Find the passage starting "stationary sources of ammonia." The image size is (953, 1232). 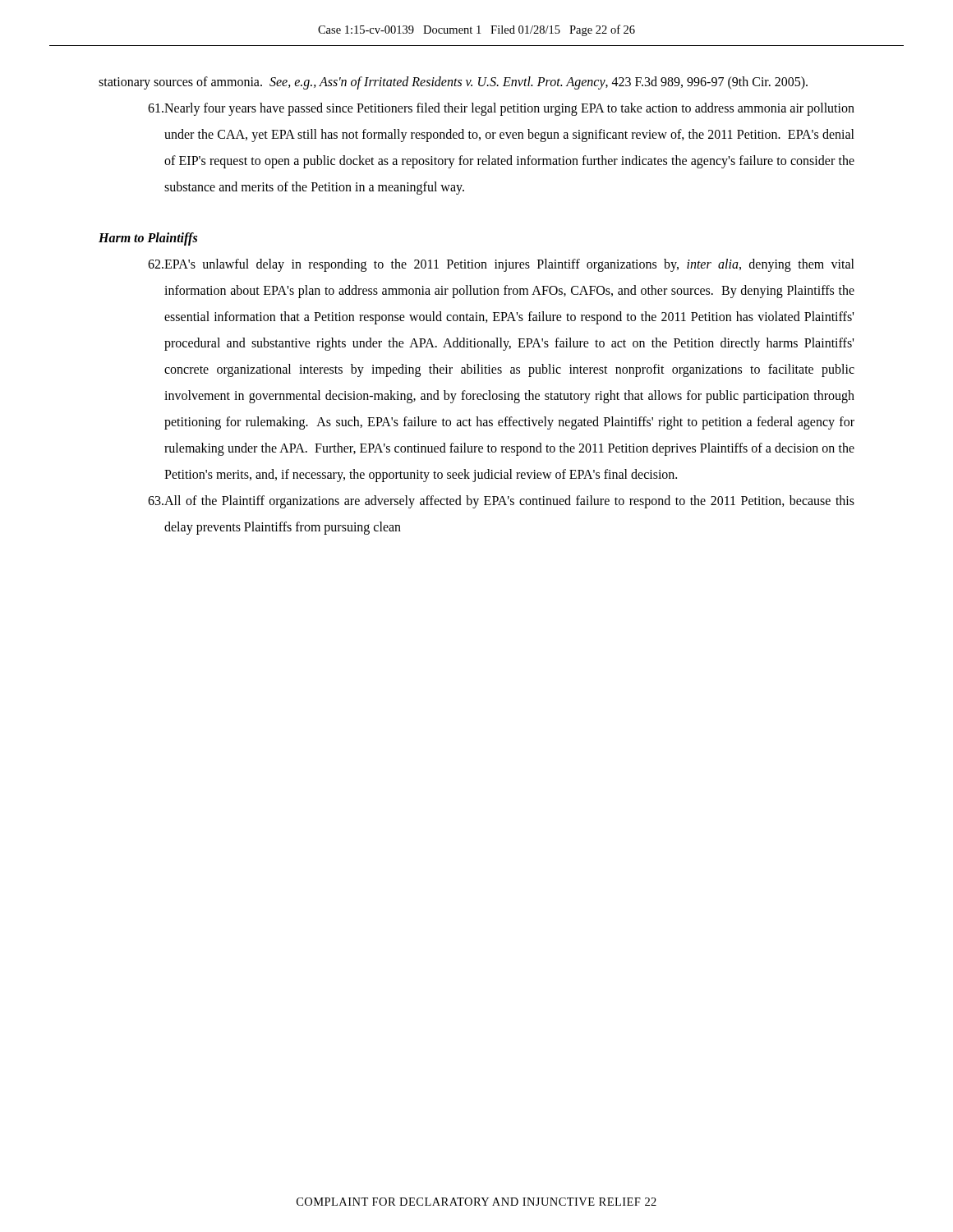[x=454, y=82]
